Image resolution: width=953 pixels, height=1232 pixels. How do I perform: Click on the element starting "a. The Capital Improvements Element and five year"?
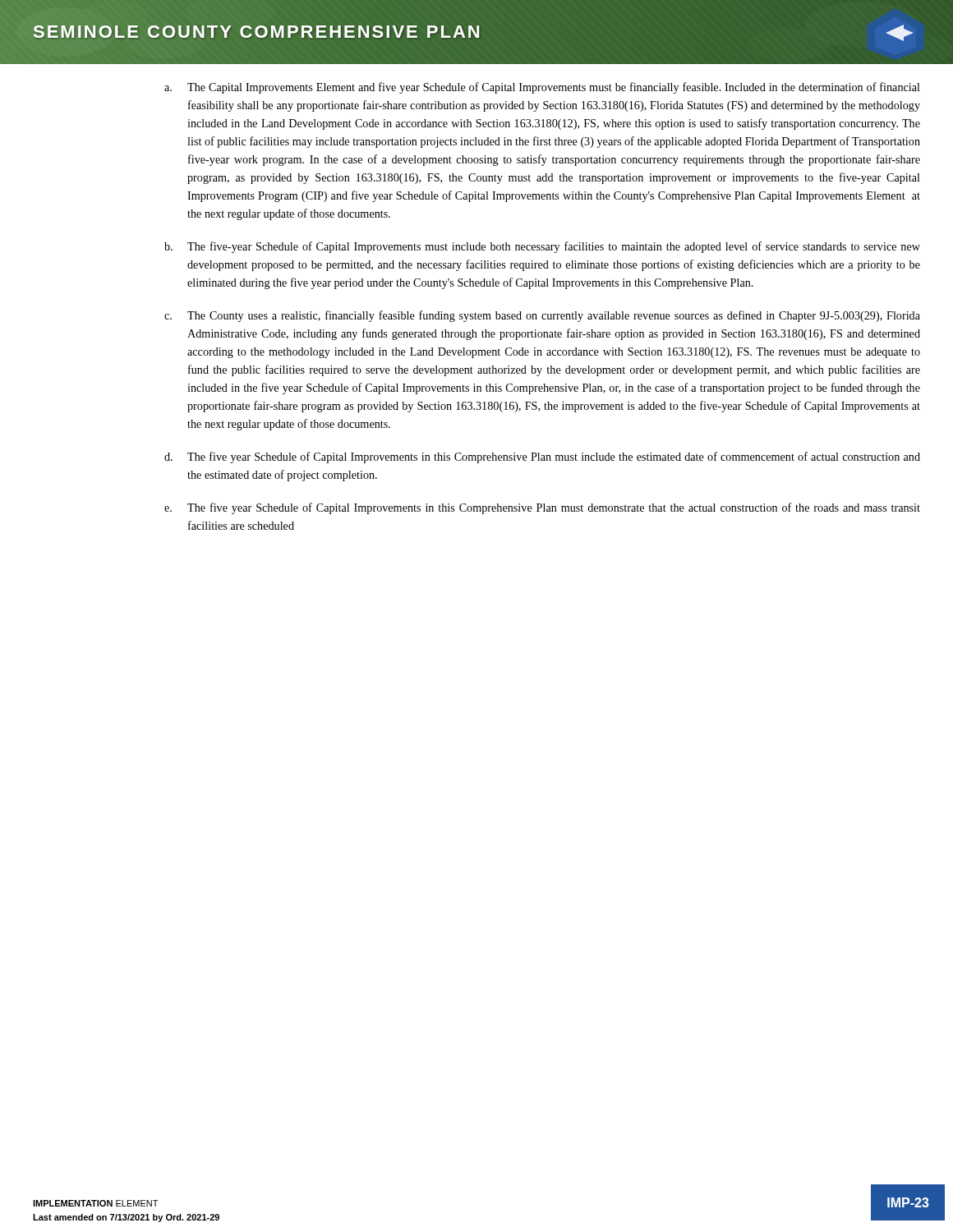coord(542,150)
